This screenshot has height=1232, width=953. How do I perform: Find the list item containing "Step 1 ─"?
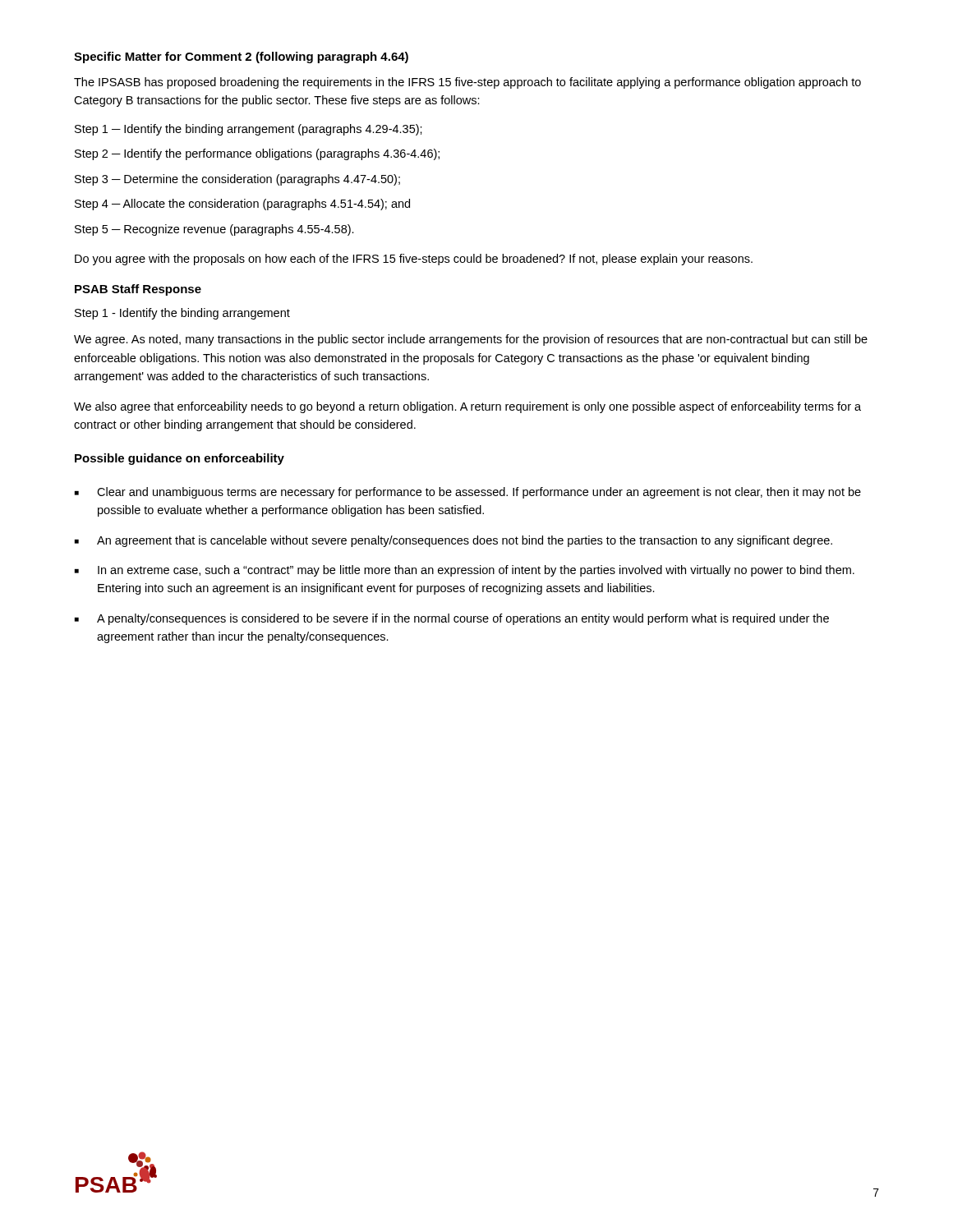(x=248, y=129)
